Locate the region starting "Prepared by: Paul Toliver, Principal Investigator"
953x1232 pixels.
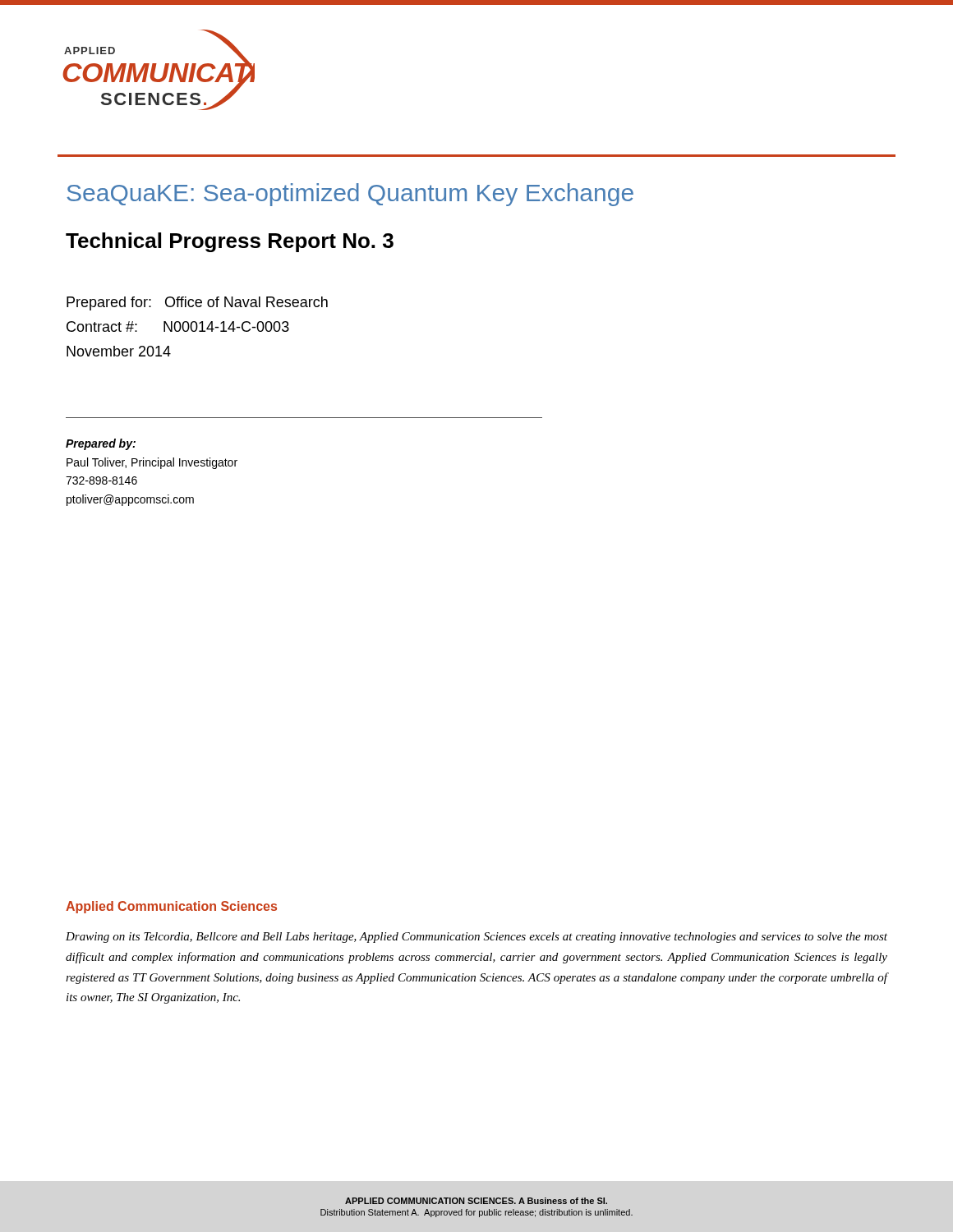click(x=152, y=472)
